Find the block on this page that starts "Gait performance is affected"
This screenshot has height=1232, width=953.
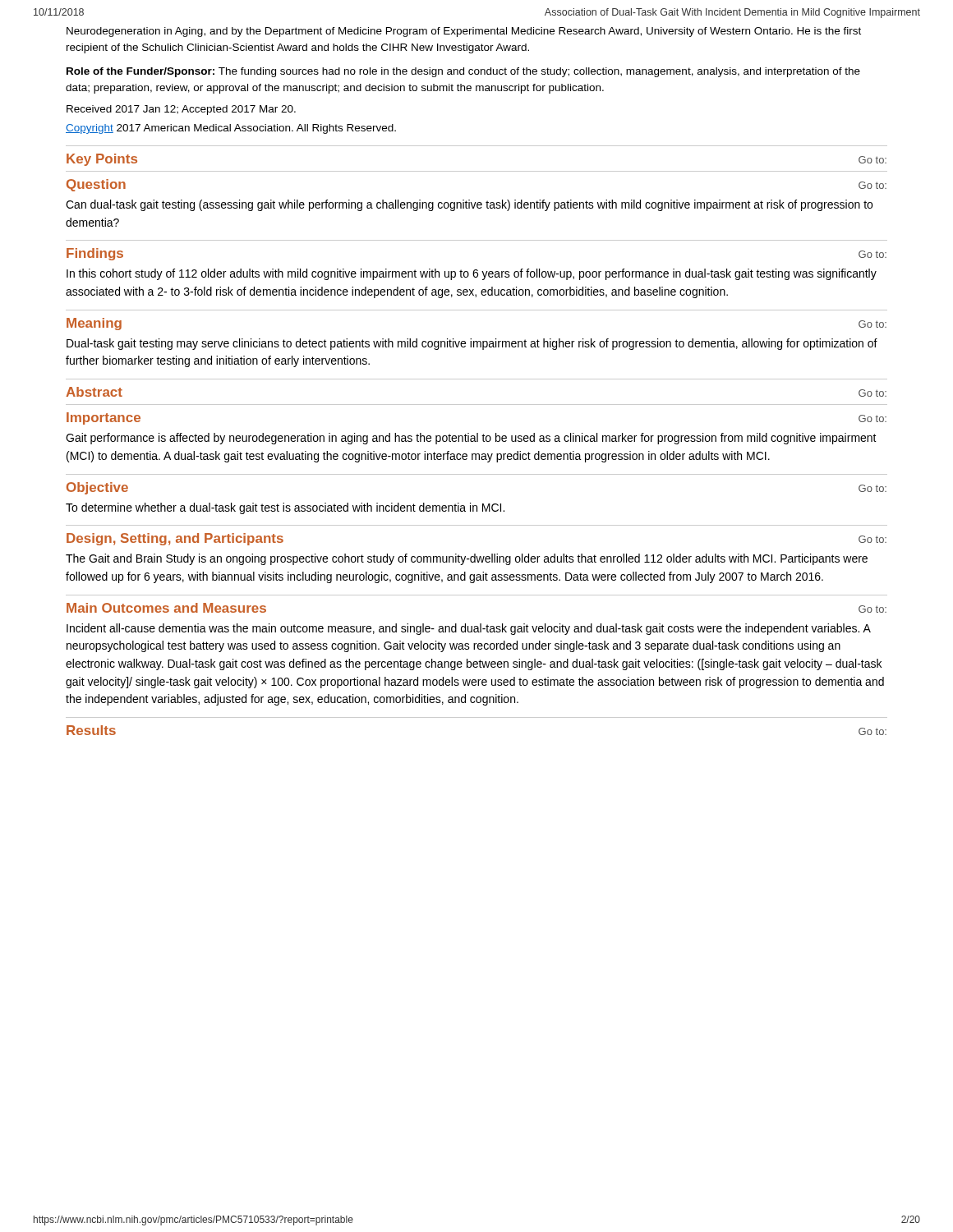[x=471, y=447]
